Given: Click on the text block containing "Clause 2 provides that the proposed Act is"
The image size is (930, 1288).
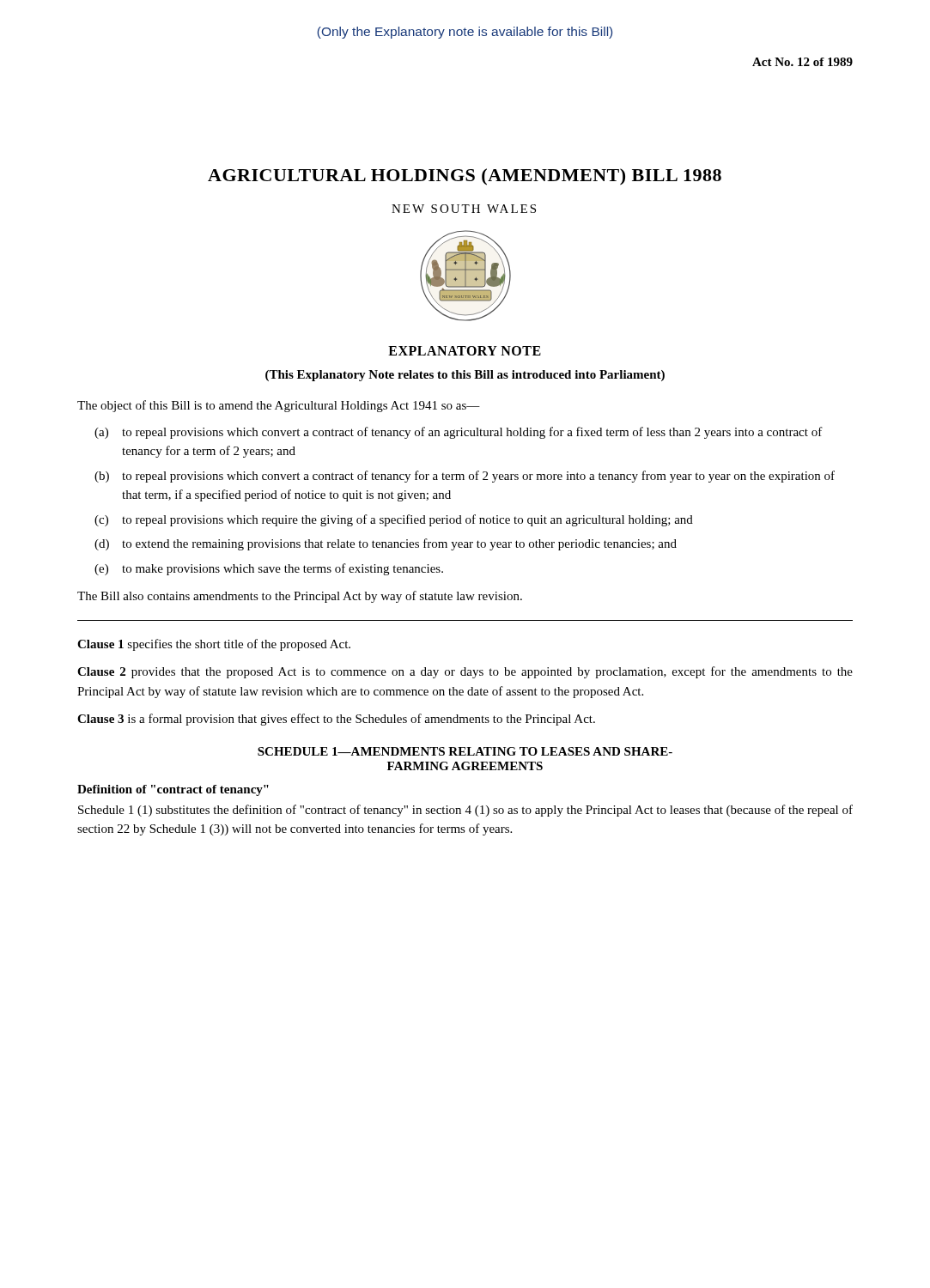Looking at the screenshot, I should click(x=465, y=681).
